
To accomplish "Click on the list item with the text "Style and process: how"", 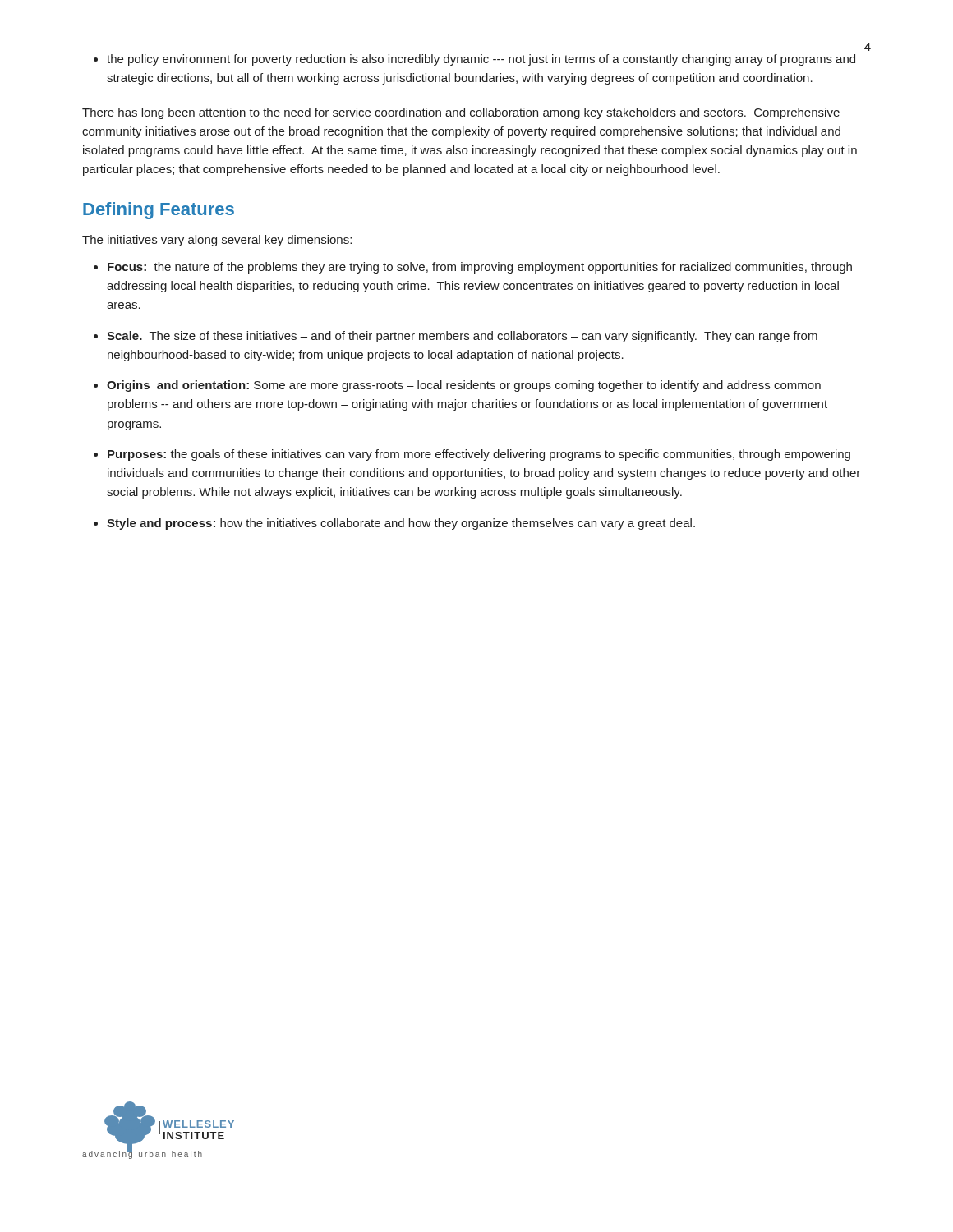I will 489,522.
